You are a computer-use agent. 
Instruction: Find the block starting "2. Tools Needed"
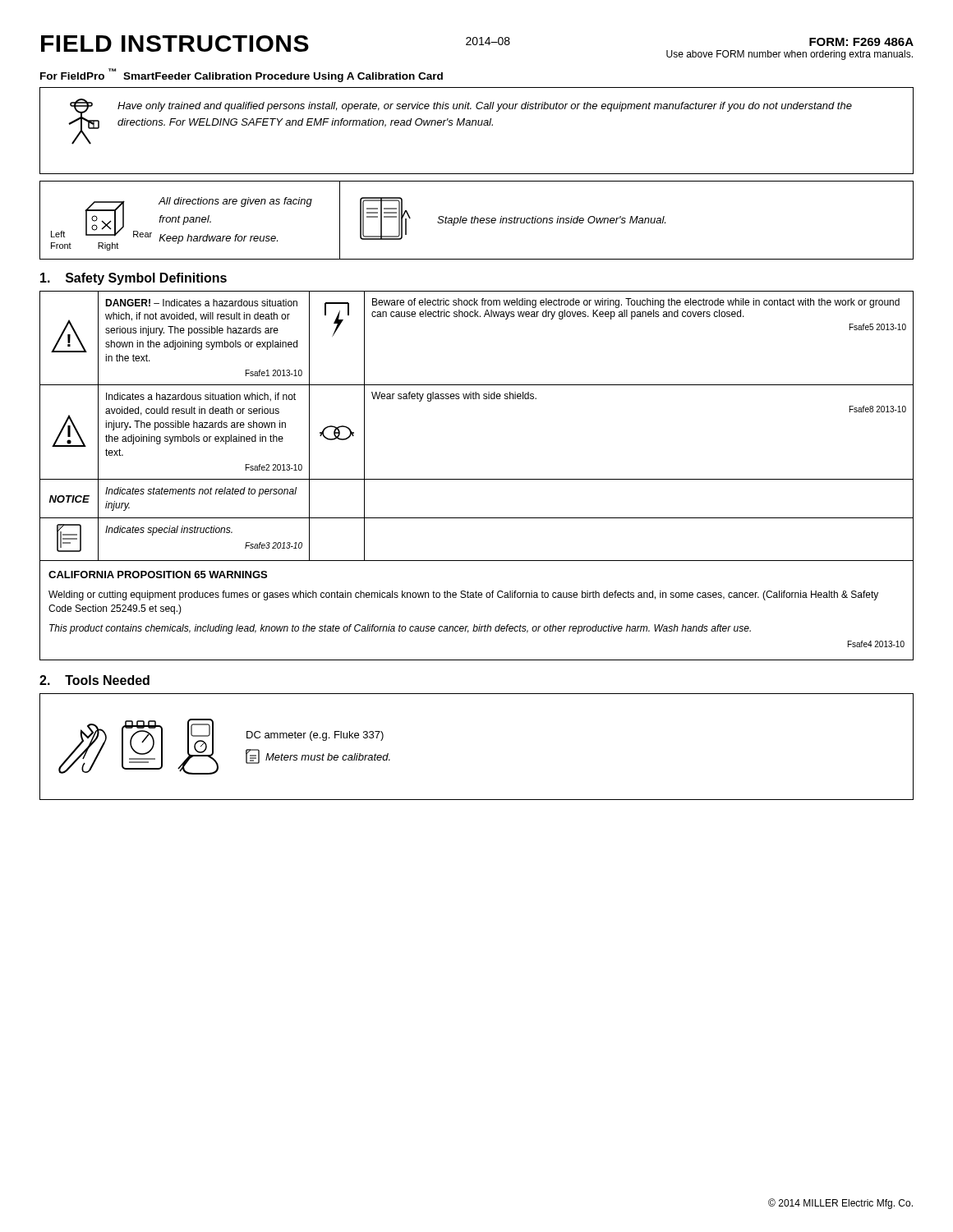pos(95,680)
